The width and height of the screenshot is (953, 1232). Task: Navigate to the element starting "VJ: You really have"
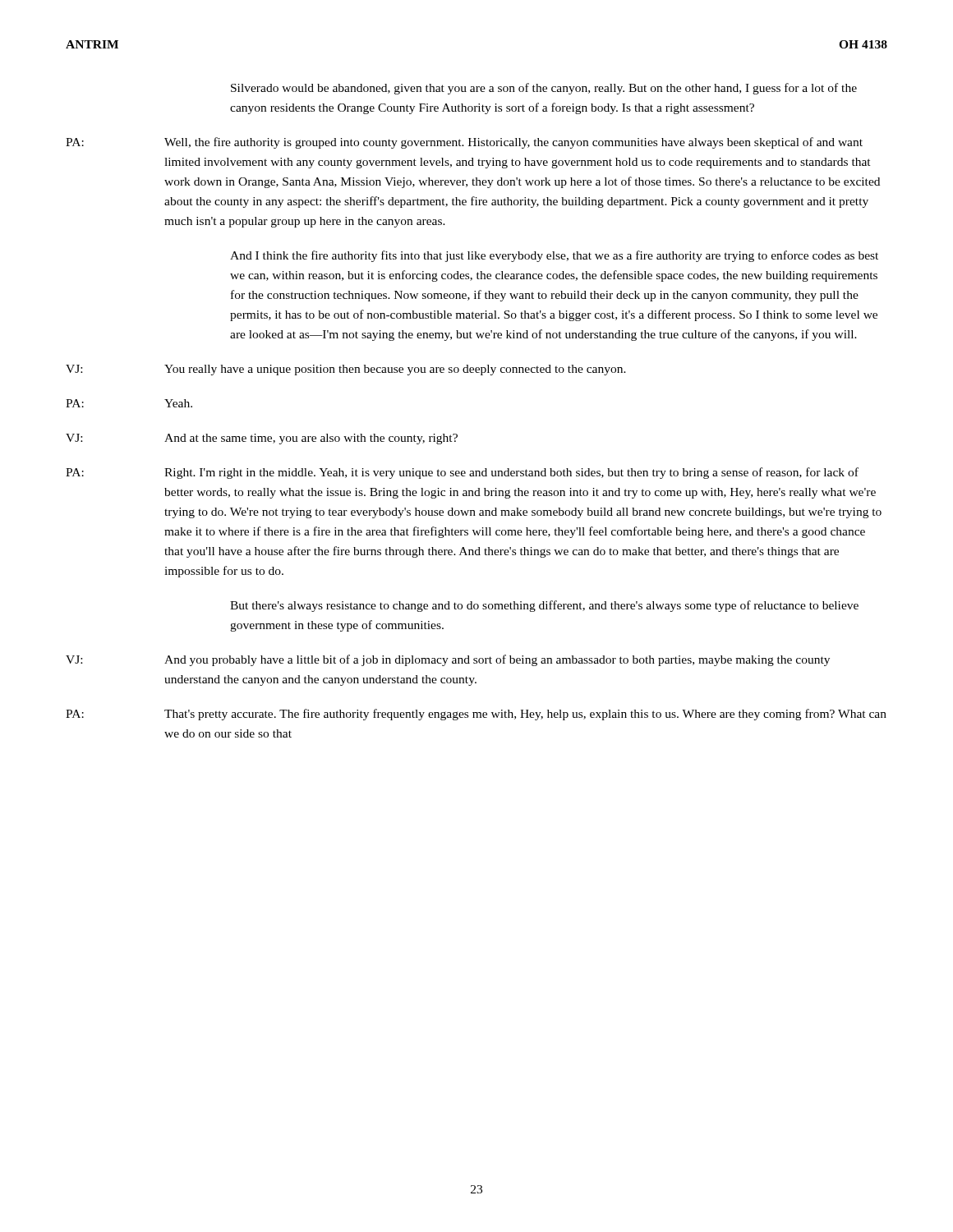(x=476, y=369)
